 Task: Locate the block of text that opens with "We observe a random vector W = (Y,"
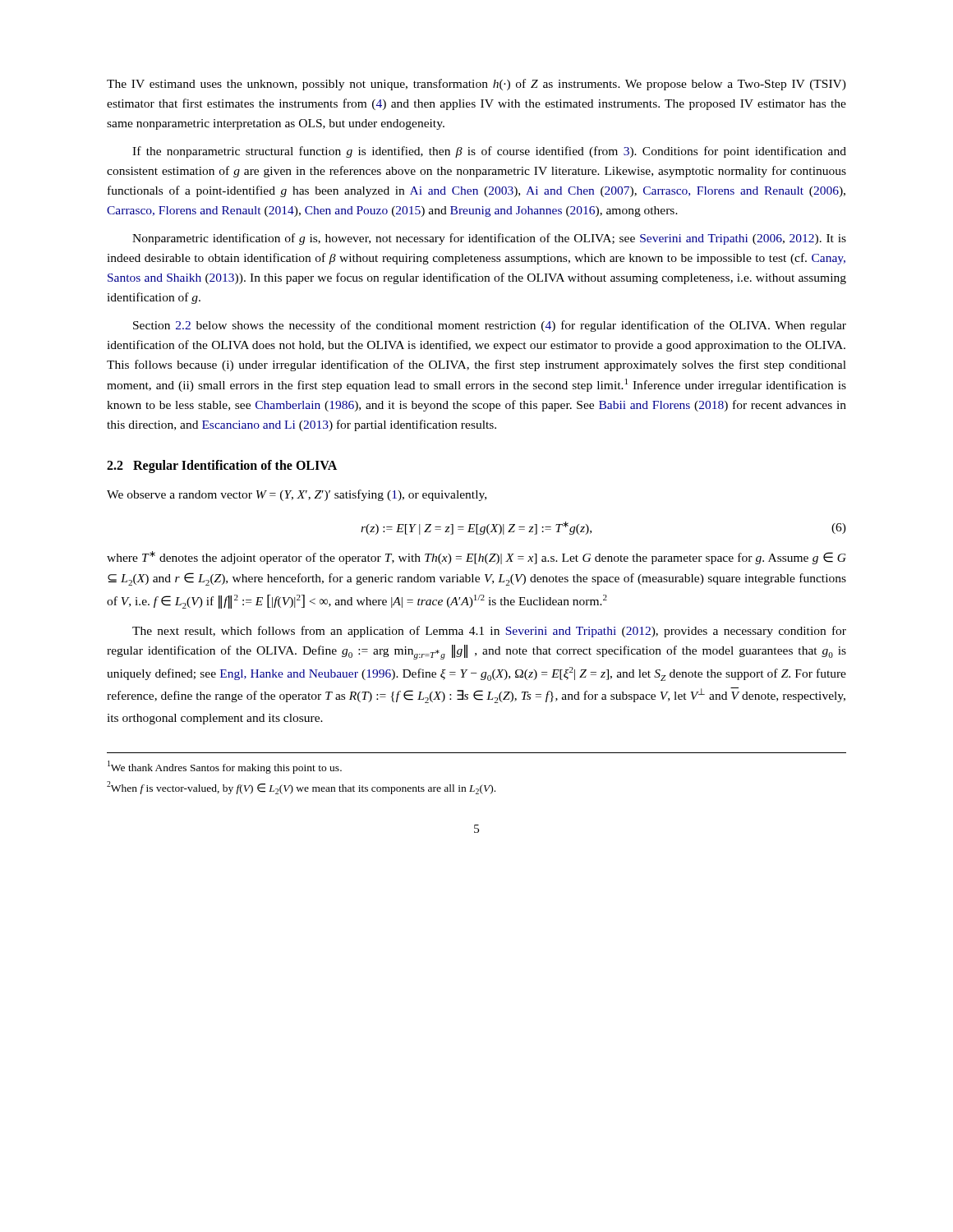coord(476,495)
